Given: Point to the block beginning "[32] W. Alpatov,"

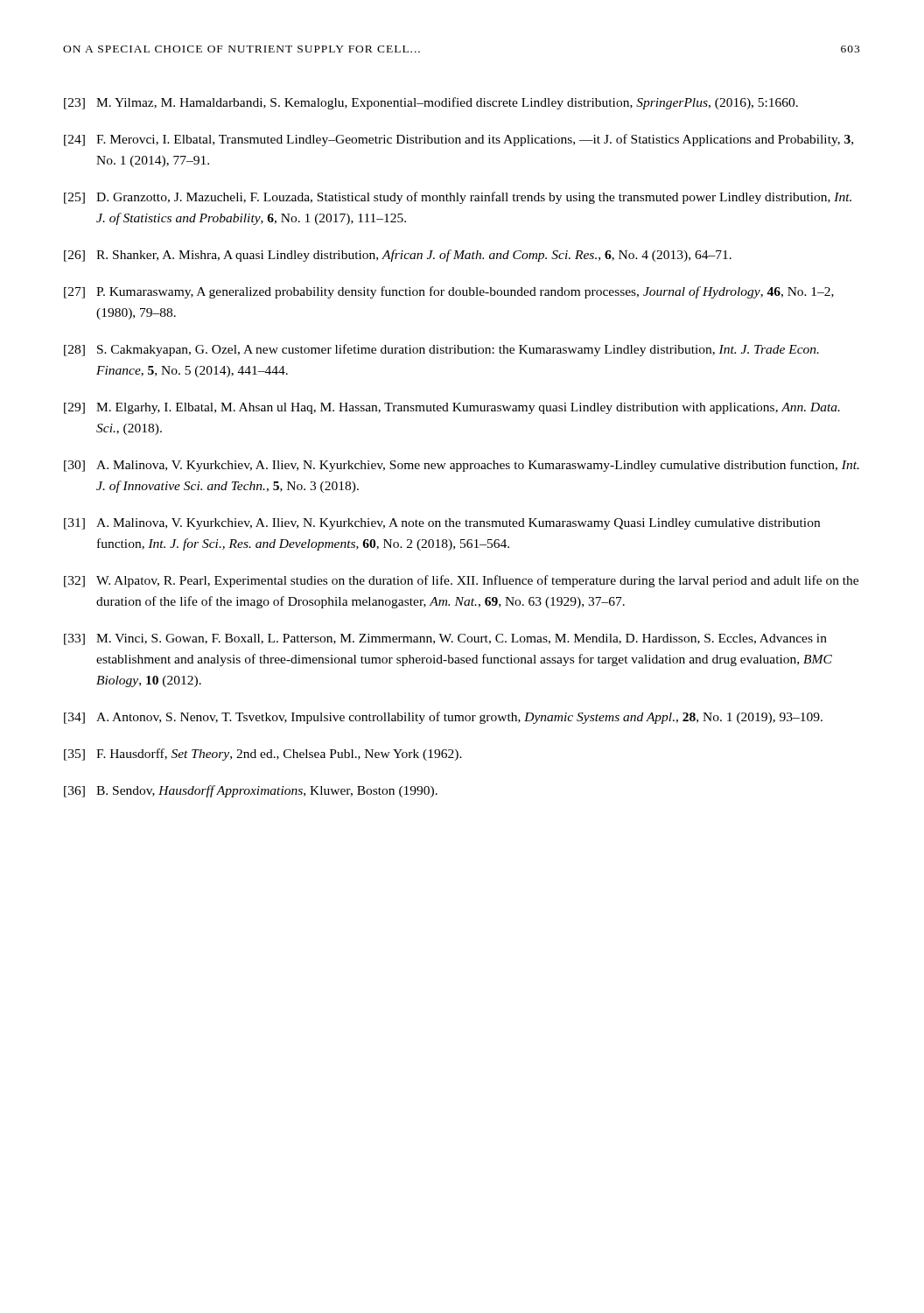Looking at the screenshot, I should tap(462, 591).
